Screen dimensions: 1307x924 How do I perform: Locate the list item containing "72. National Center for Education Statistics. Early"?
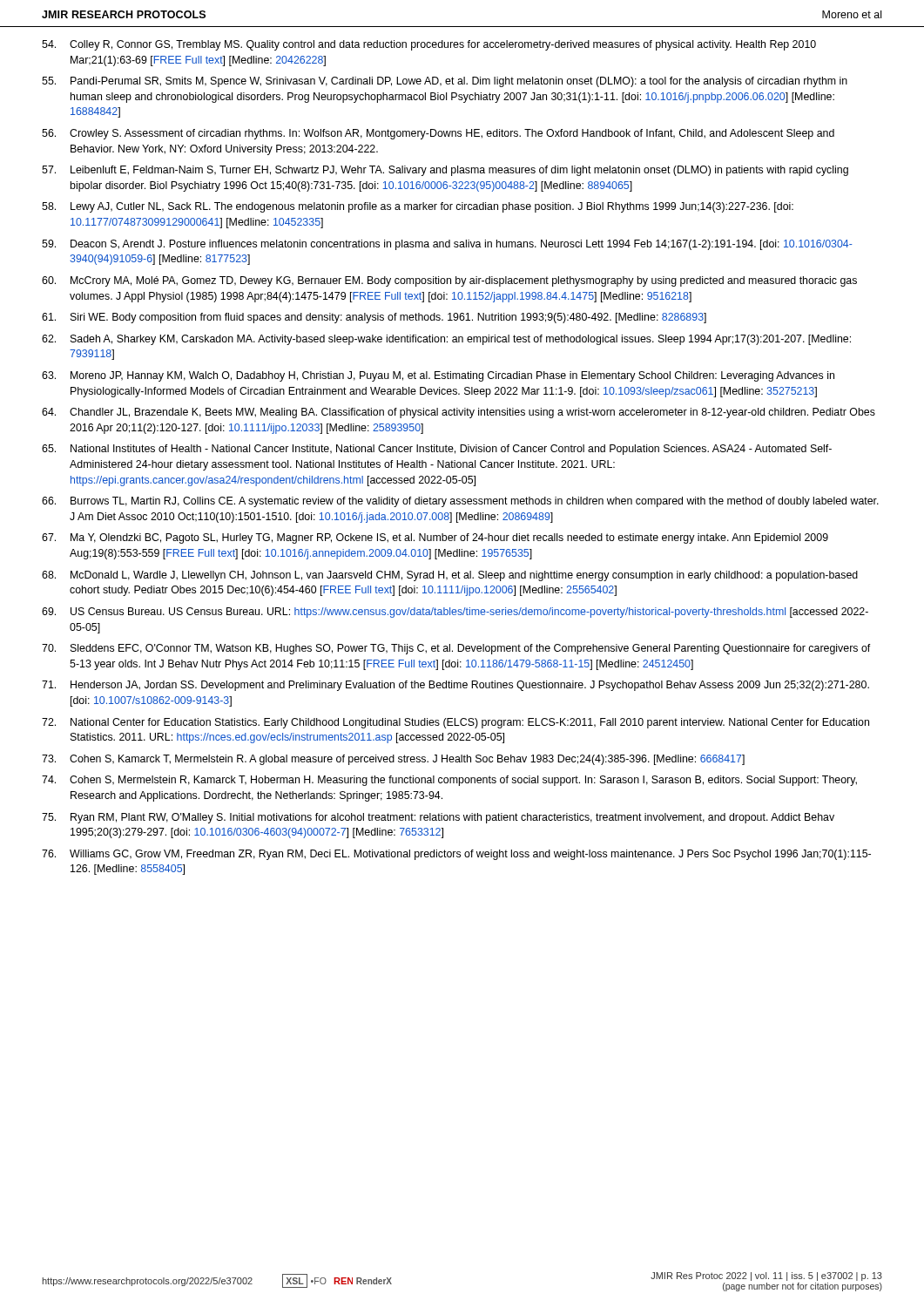coord(462,730)
